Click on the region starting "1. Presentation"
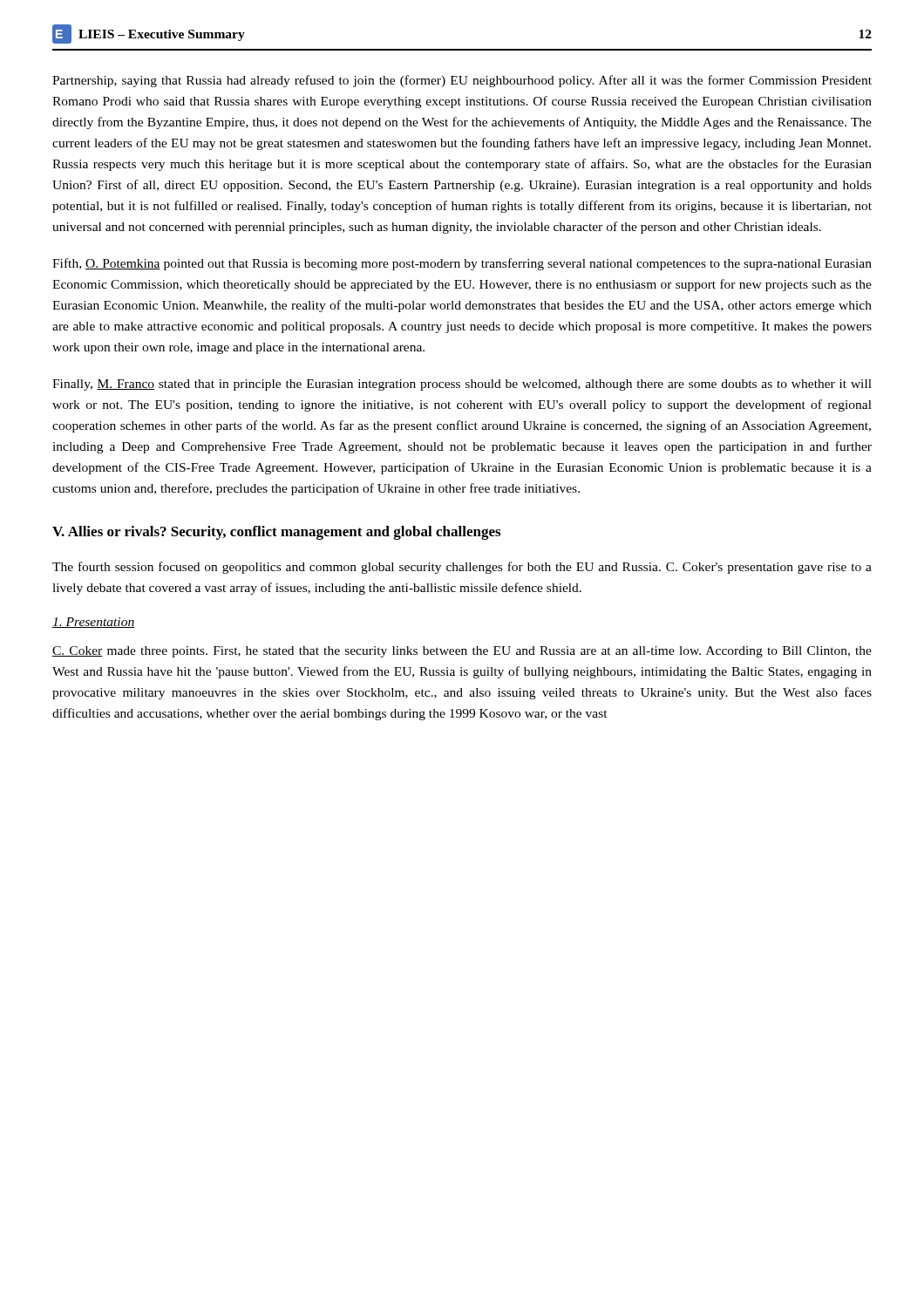This screenshot has width=924, height=1308. pos(93,622)
